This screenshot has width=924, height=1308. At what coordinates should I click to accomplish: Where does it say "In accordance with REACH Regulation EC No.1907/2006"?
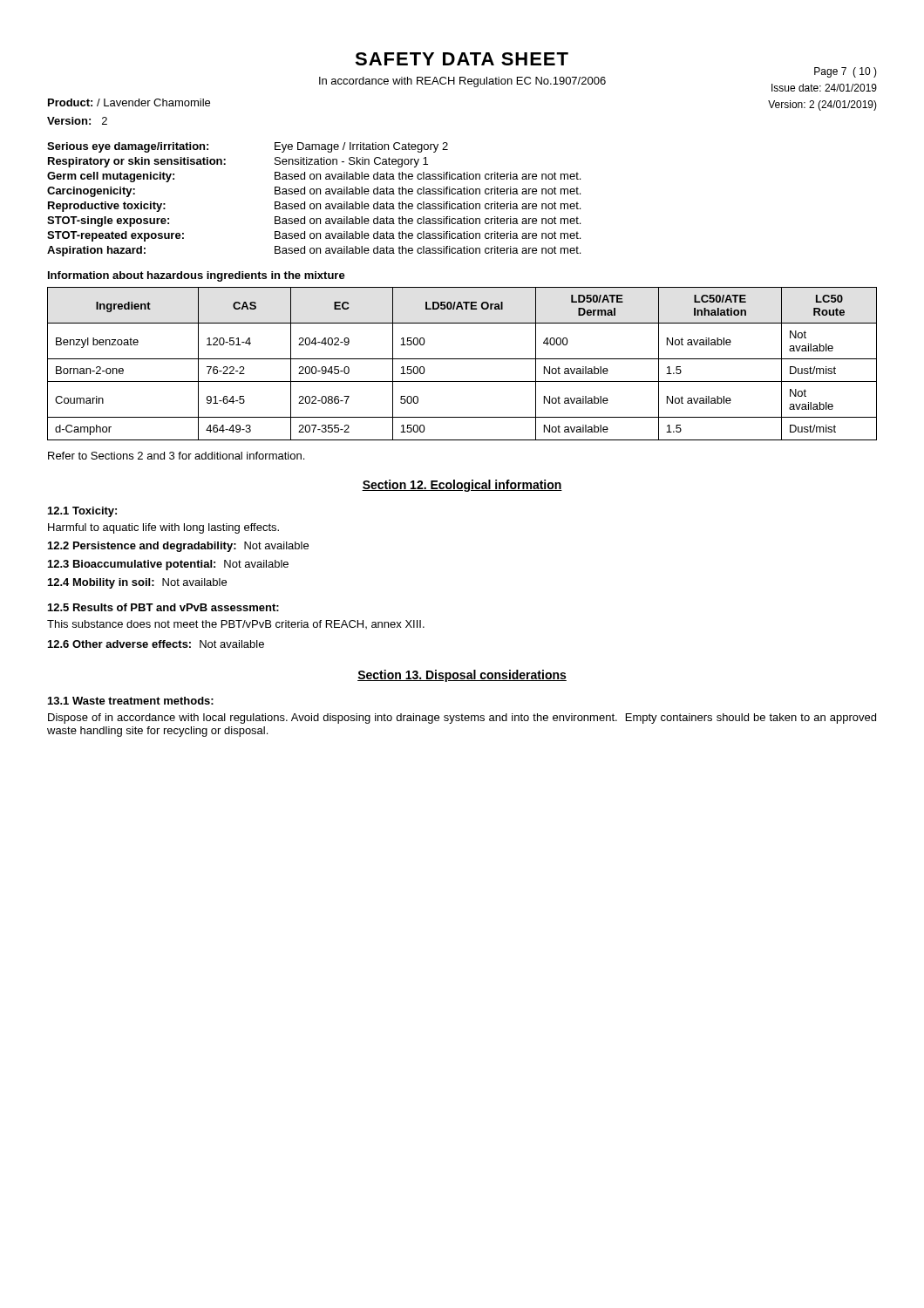click(462, 81)
